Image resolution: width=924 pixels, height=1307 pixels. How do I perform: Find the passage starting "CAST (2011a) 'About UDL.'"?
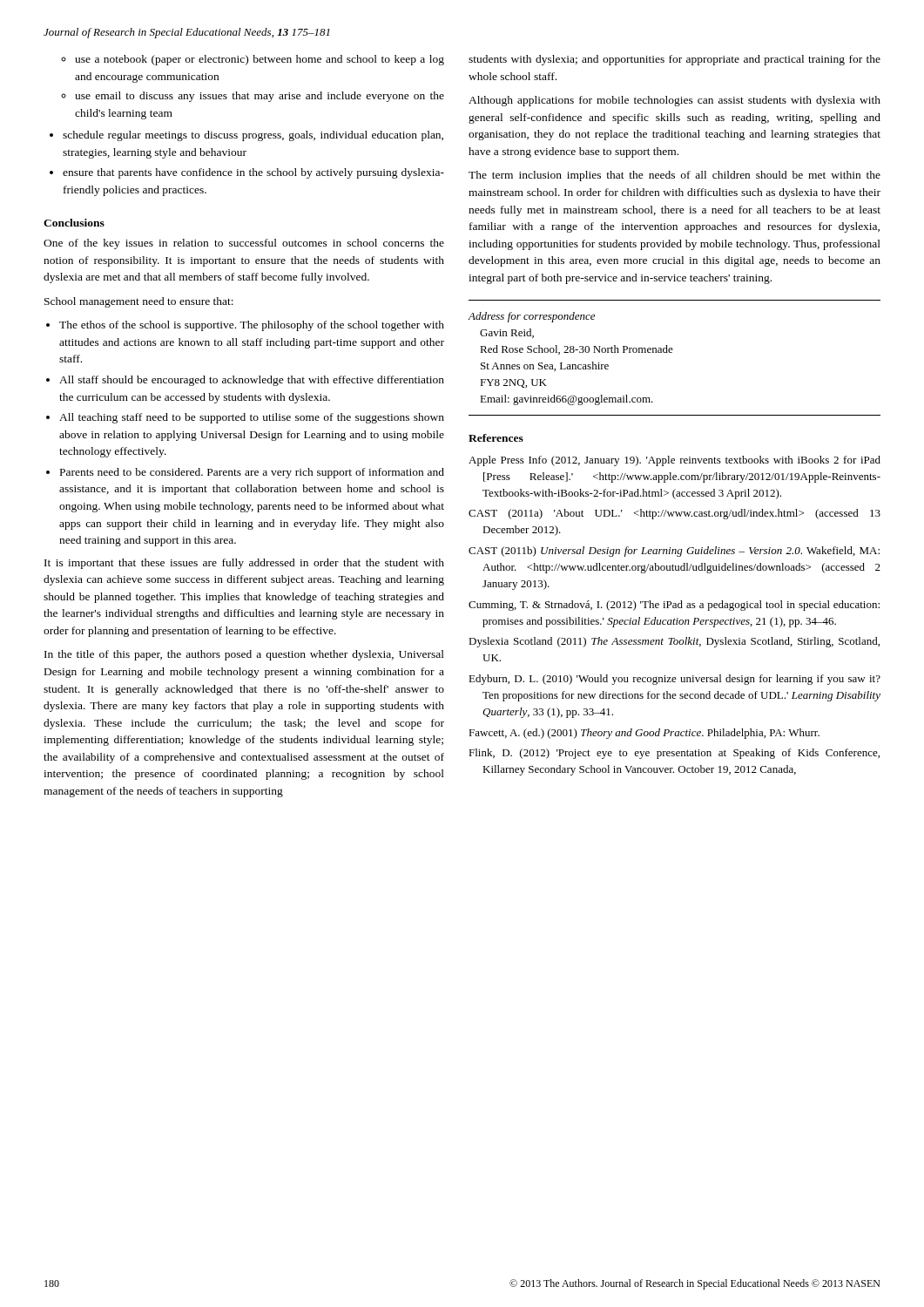click(675, 521)
